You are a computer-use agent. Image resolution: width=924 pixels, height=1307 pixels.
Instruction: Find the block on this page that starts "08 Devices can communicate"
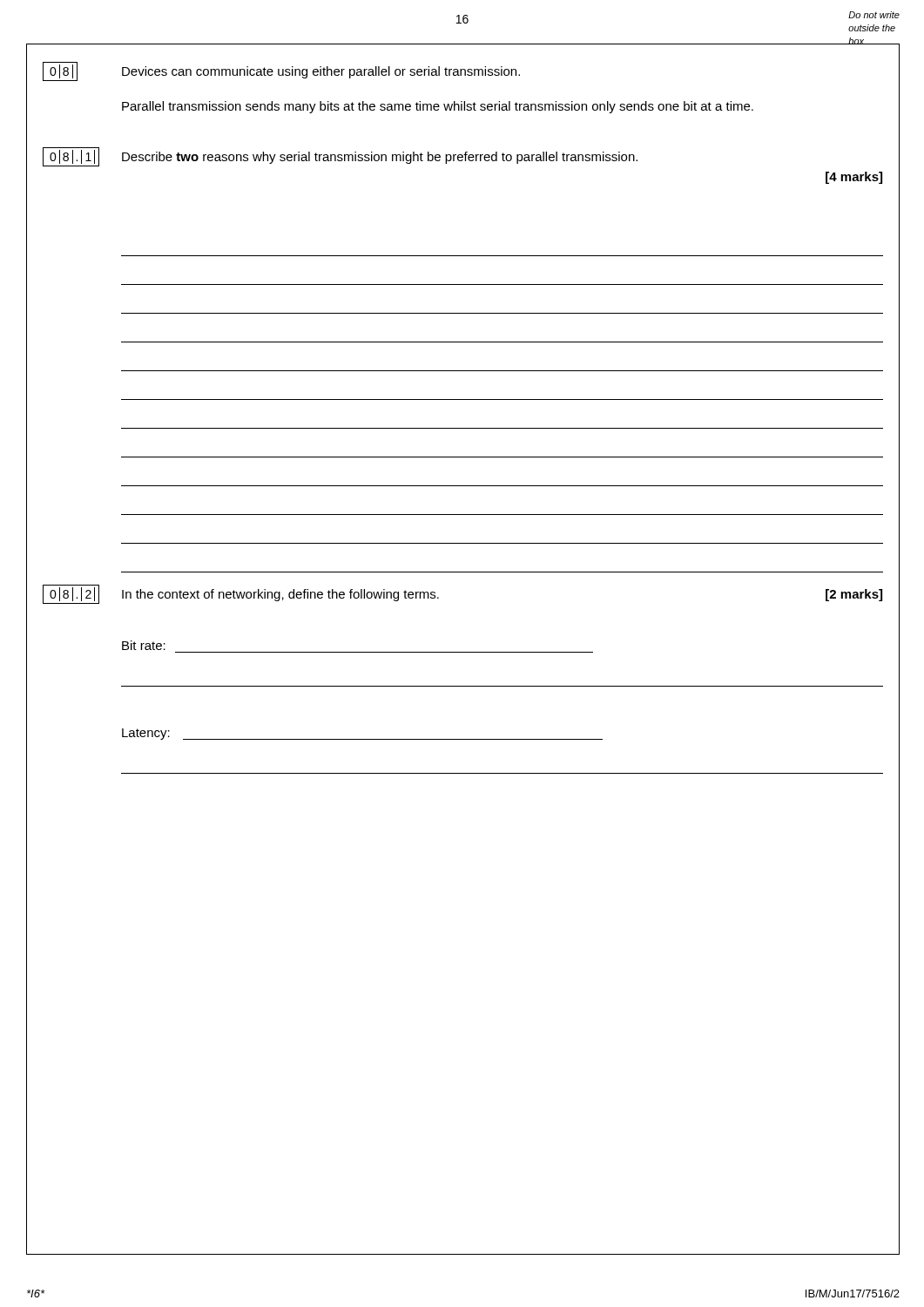463,72
